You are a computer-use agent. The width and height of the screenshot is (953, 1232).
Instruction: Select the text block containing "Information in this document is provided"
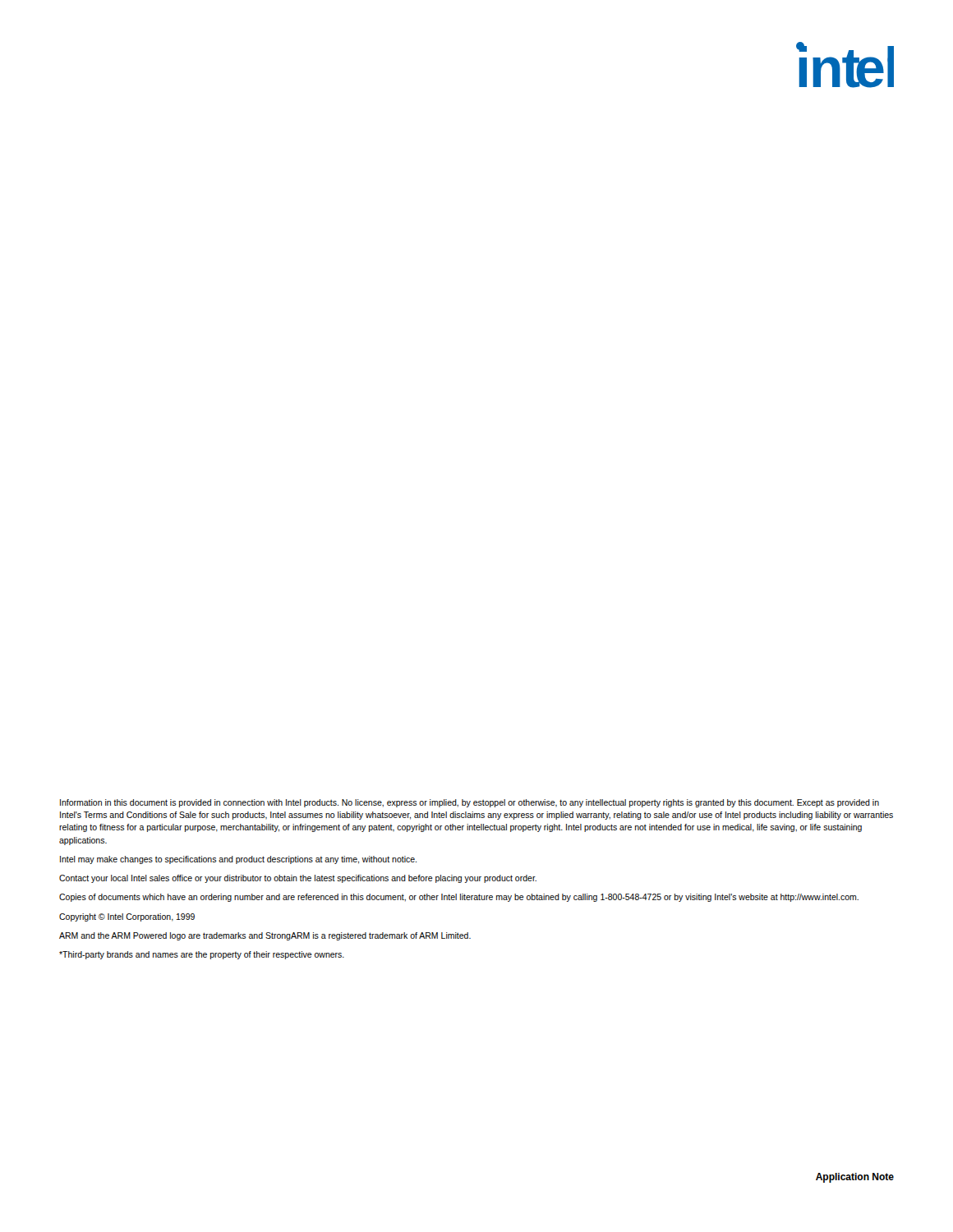click(x=476, y=822)
